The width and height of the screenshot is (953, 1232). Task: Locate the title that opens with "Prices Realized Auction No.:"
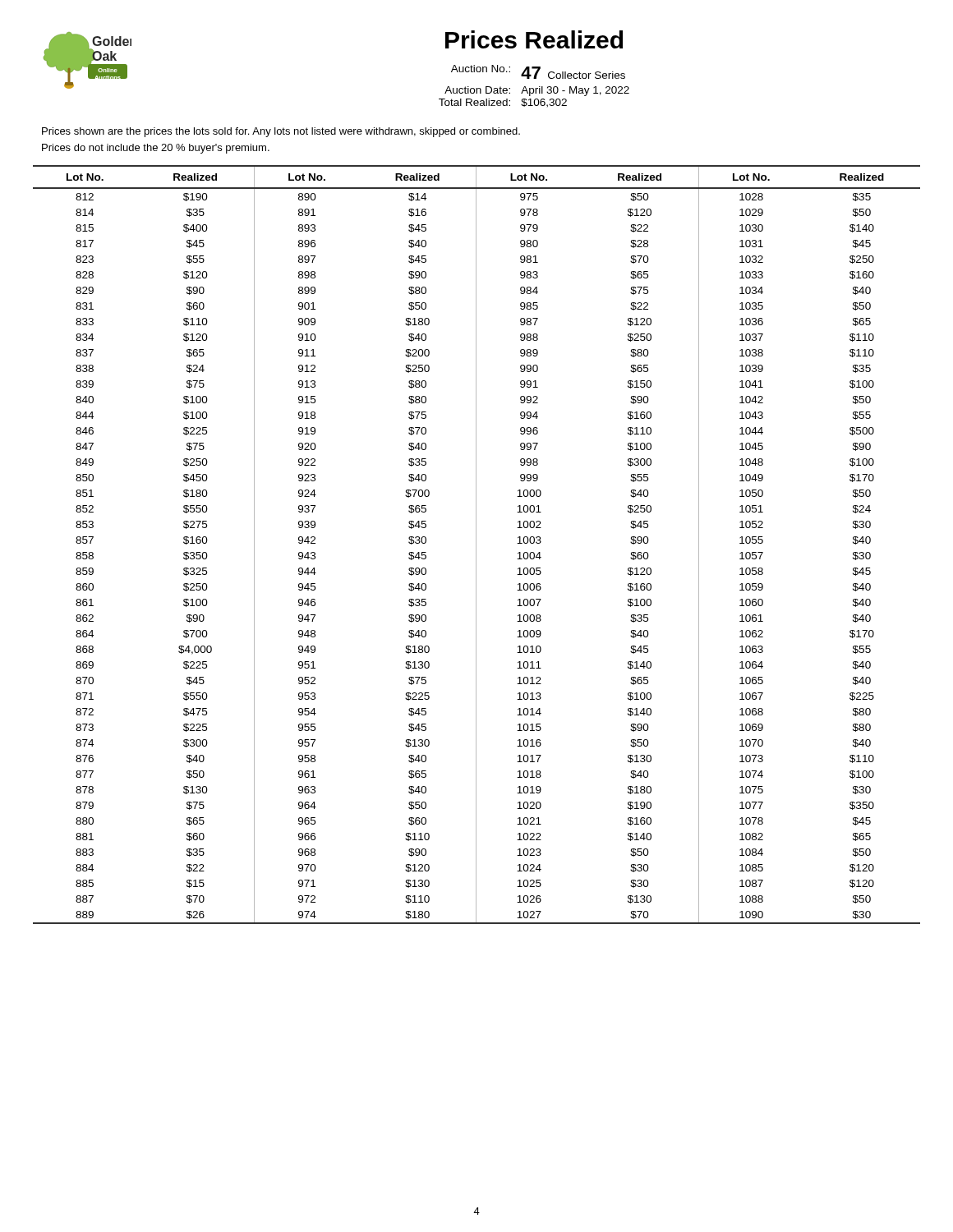pos(534,67)
